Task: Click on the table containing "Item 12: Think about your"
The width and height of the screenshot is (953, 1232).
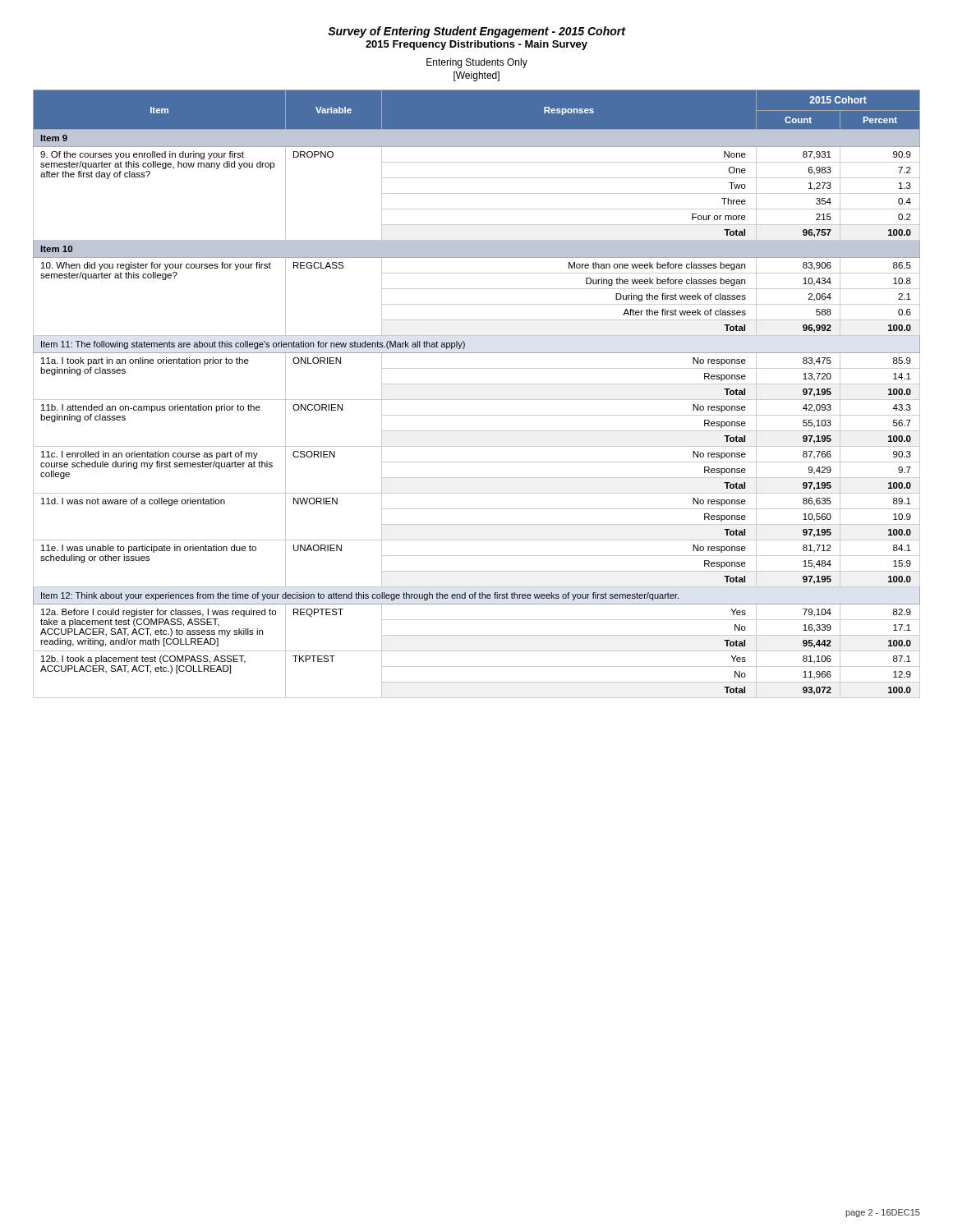Action: [x=476, y=394]
